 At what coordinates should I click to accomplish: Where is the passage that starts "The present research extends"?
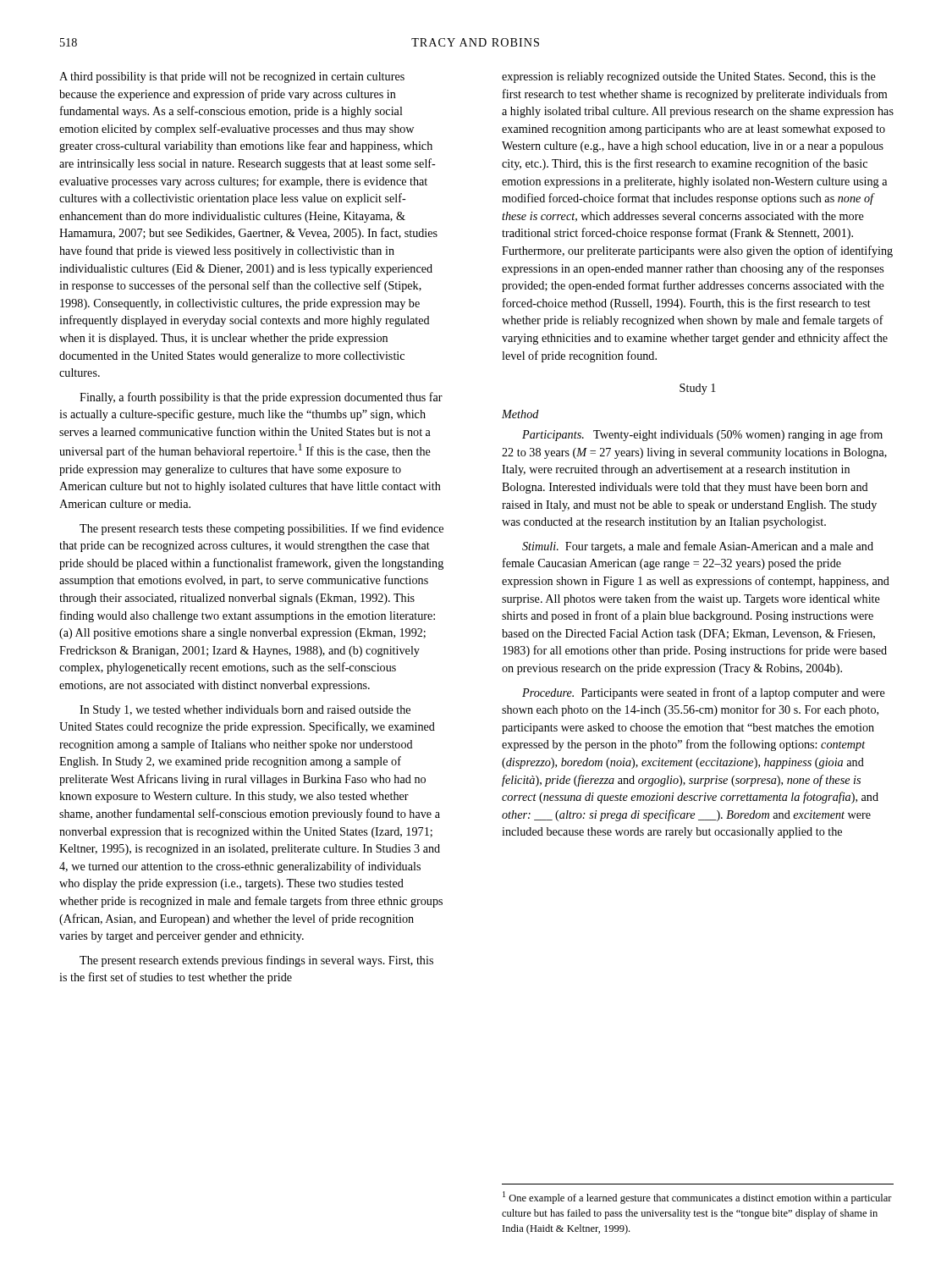252,969
